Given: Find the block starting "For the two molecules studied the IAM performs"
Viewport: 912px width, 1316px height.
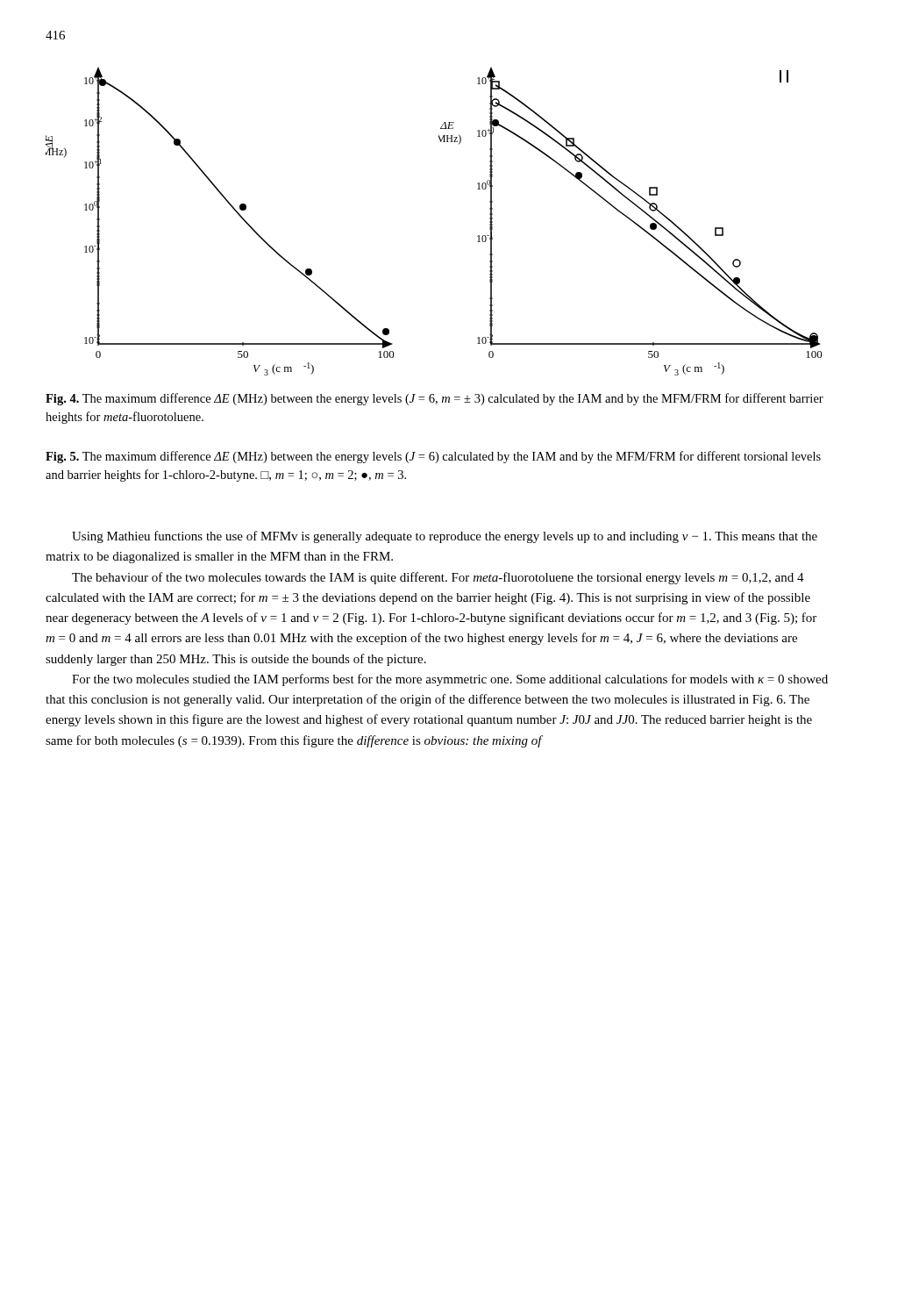Looking at the screenshot, I should [x=437, y=709].
